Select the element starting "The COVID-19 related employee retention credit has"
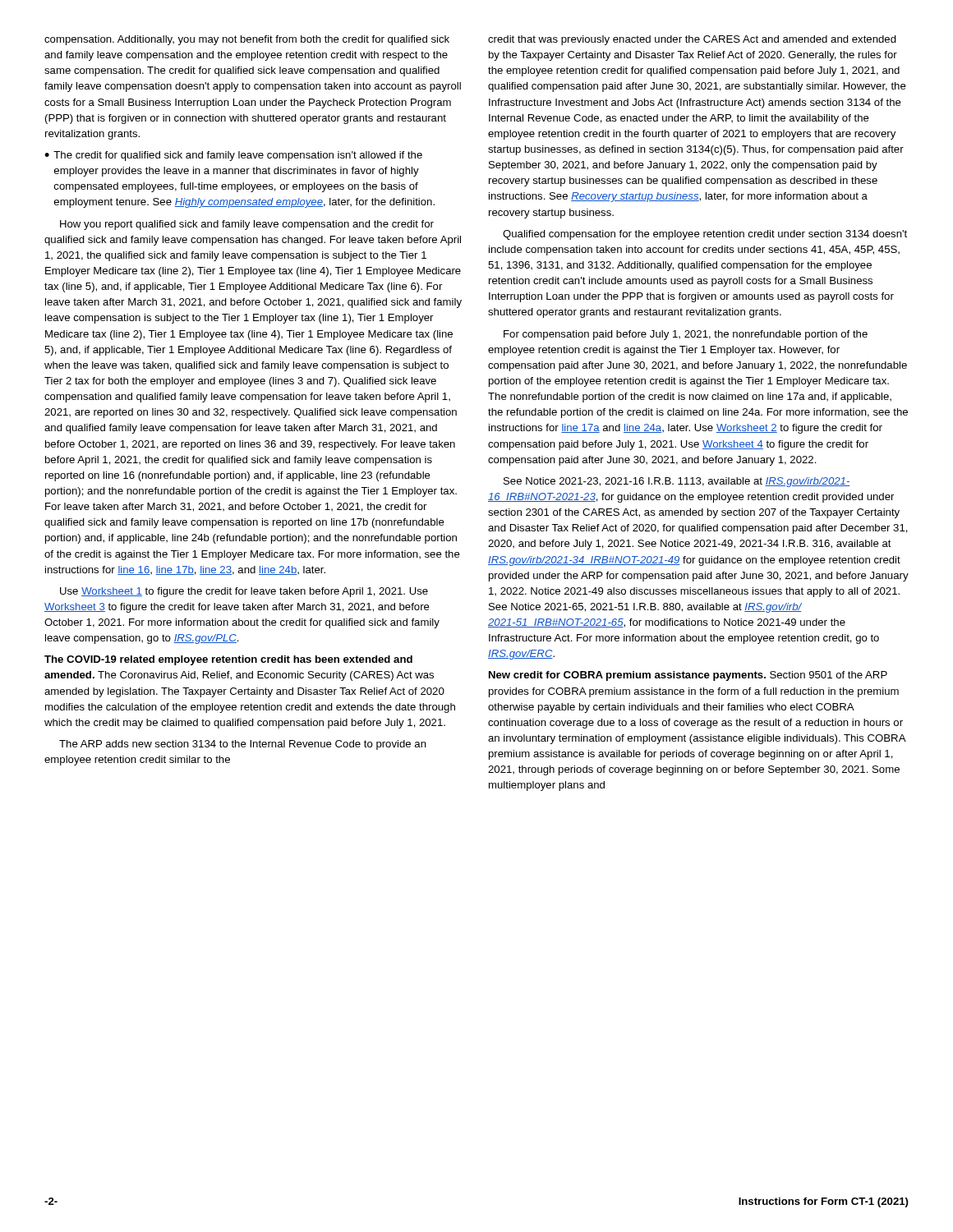This screenshot has width=953, height=1232. click(255, 691)
